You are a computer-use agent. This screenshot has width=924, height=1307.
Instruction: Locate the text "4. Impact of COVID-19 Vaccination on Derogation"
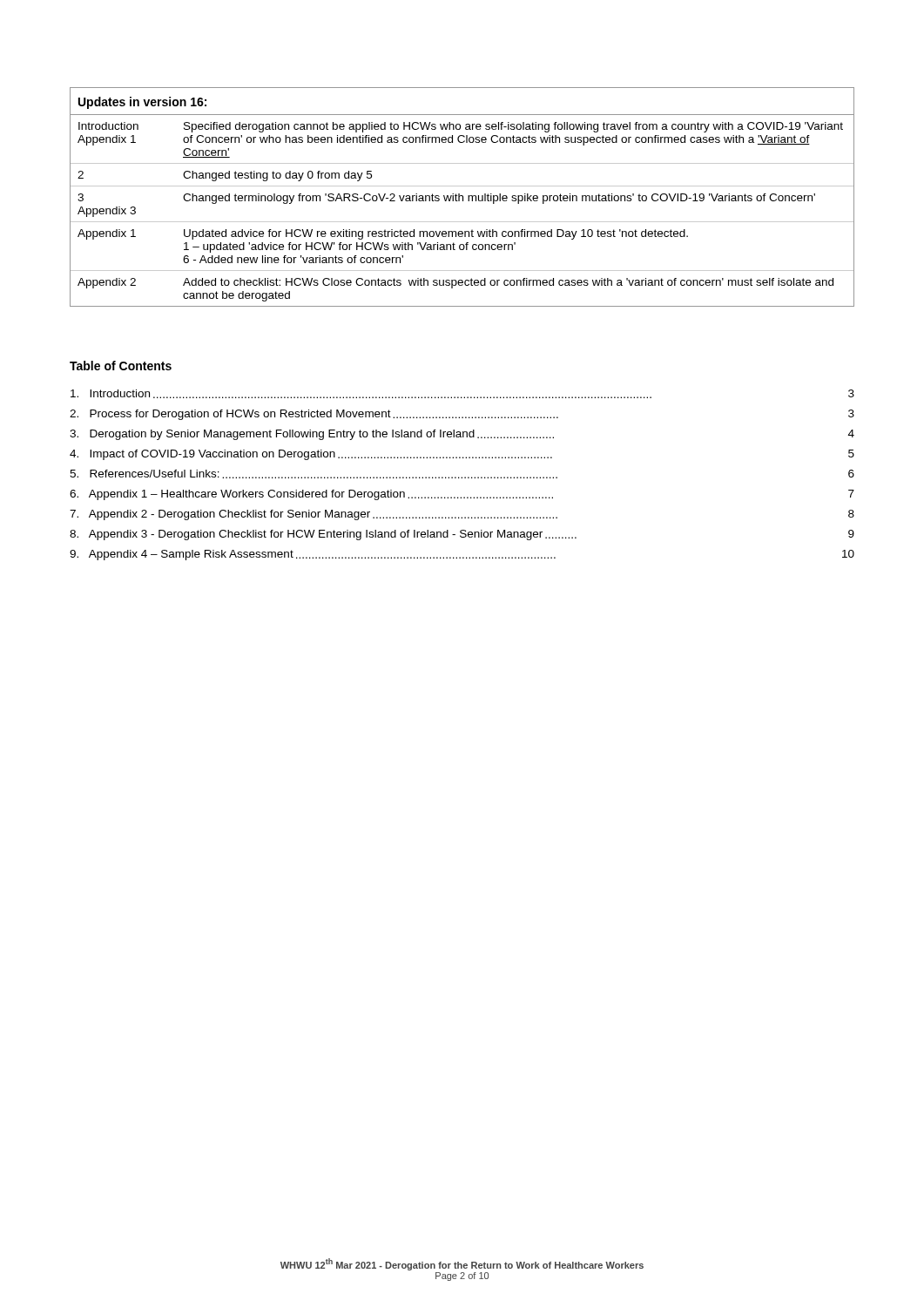click(462, 454)
